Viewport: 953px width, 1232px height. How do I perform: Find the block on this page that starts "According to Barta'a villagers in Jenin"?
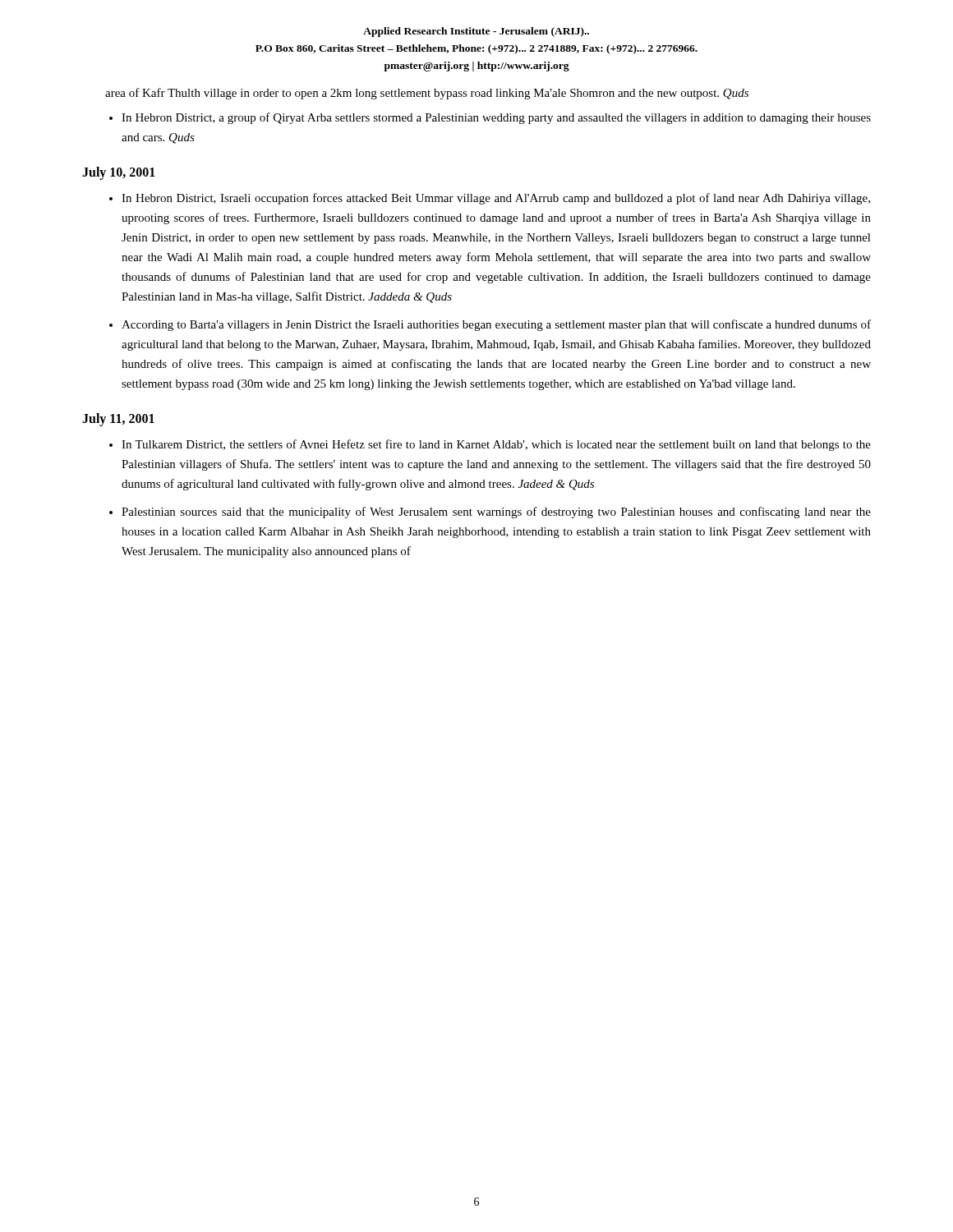click(496, 354)
